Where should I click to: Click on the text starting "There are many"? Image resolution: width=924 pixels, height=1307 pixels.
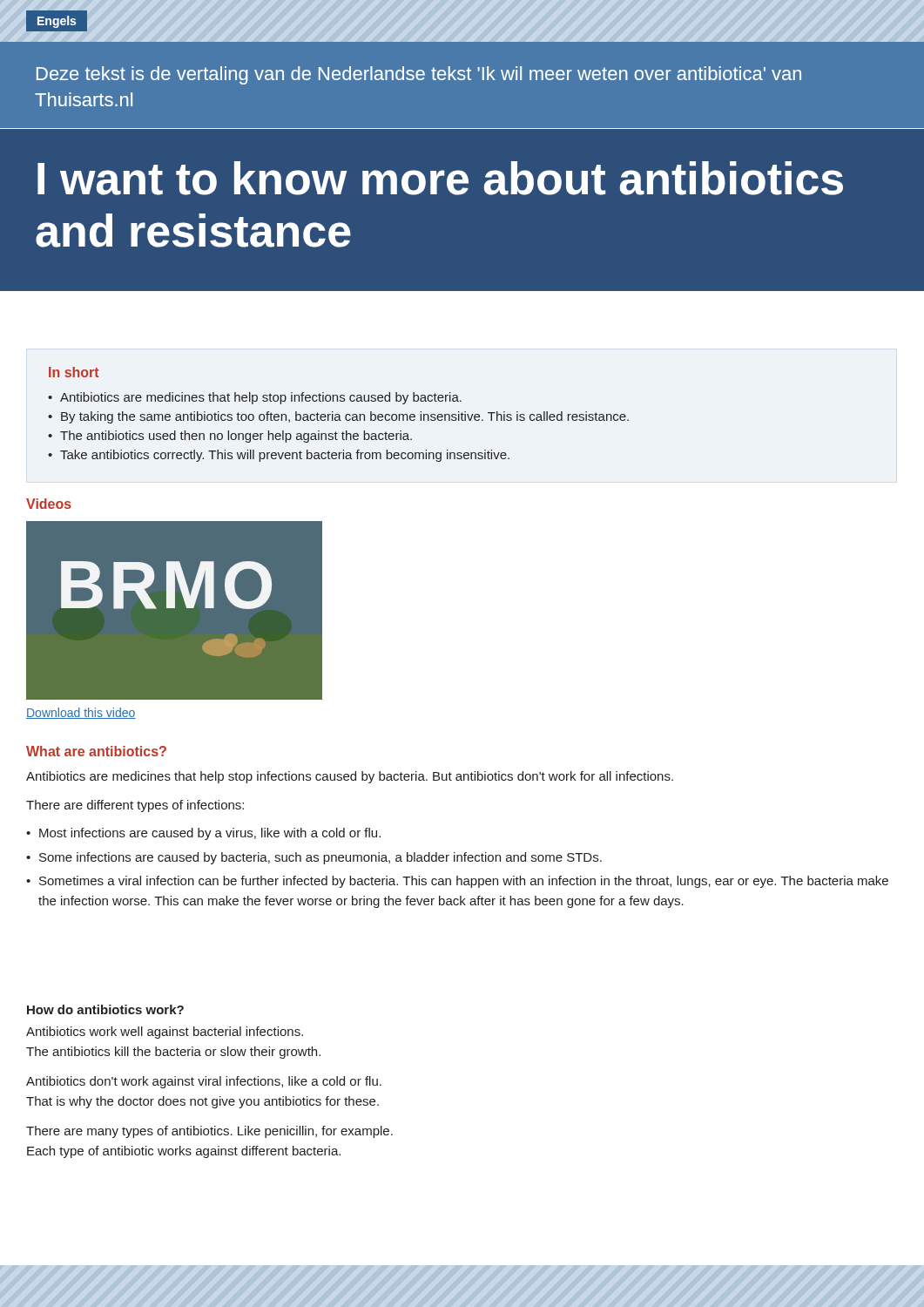point(210,1140)
